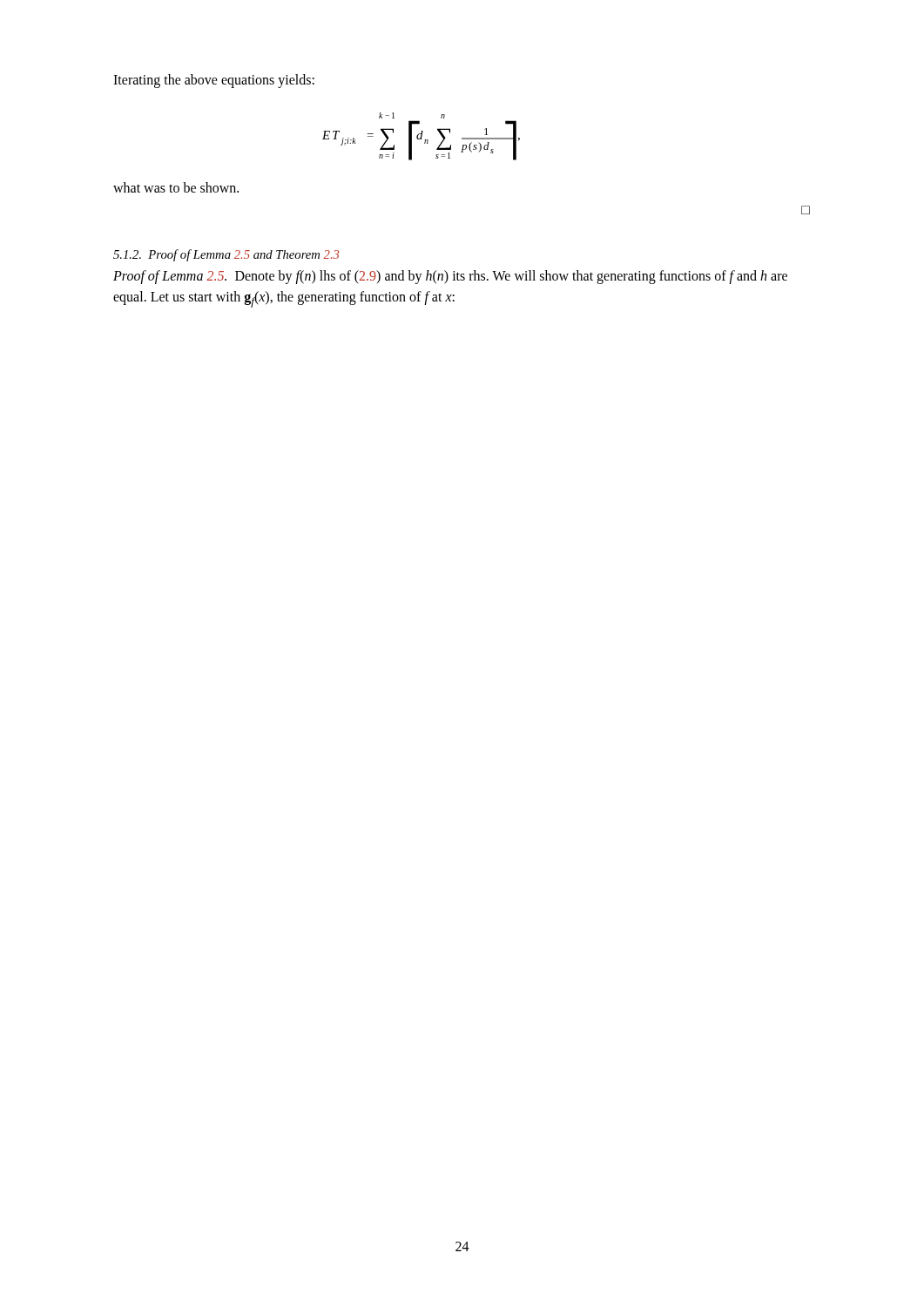Find the text block that reads "what was to"
The image size is (924, 1307).
pyautogui.click(x=176, y=188)
